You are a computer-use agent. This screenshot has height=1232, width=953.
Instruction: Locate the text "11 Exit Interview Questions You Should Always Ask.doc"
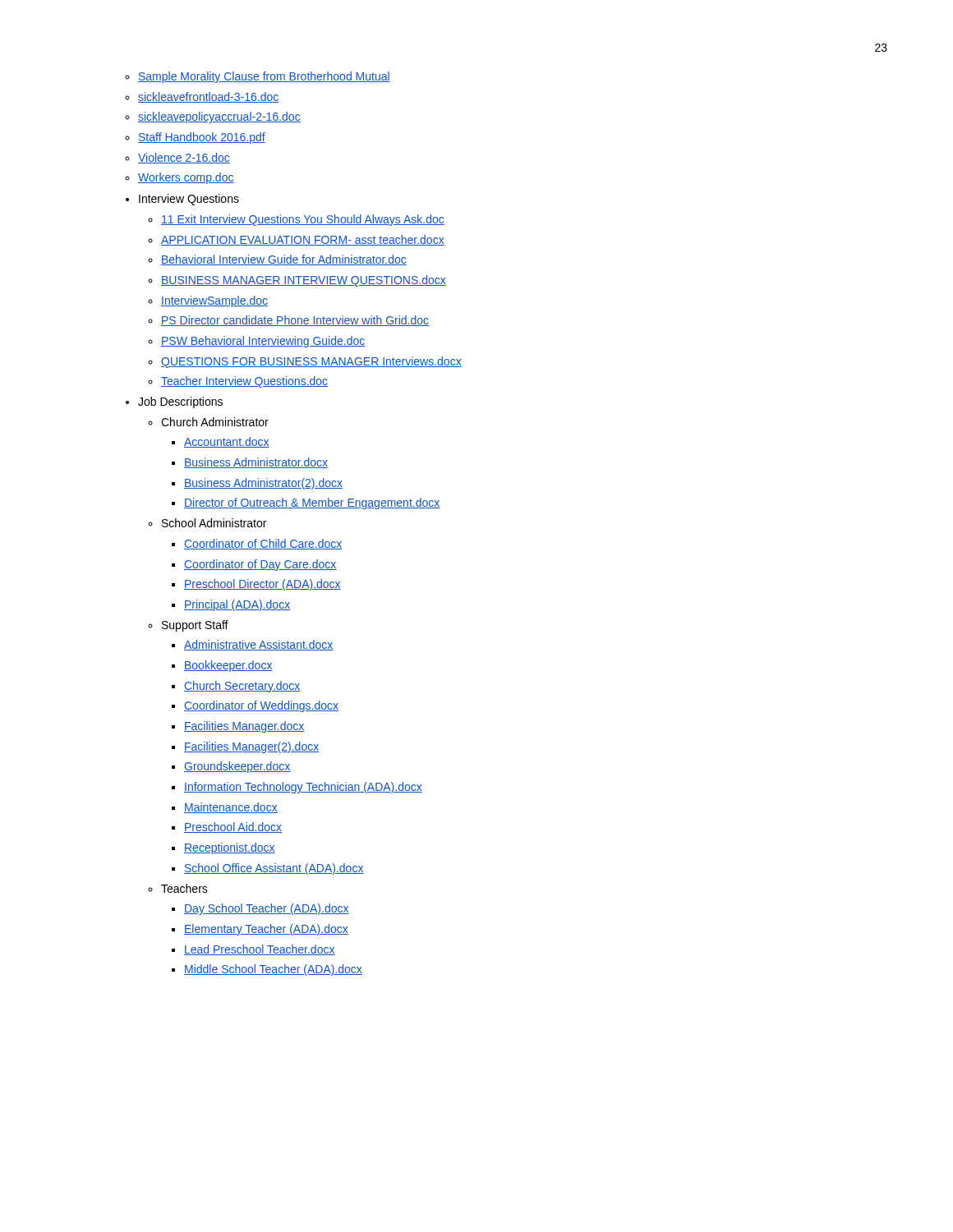tap(303, 219)
